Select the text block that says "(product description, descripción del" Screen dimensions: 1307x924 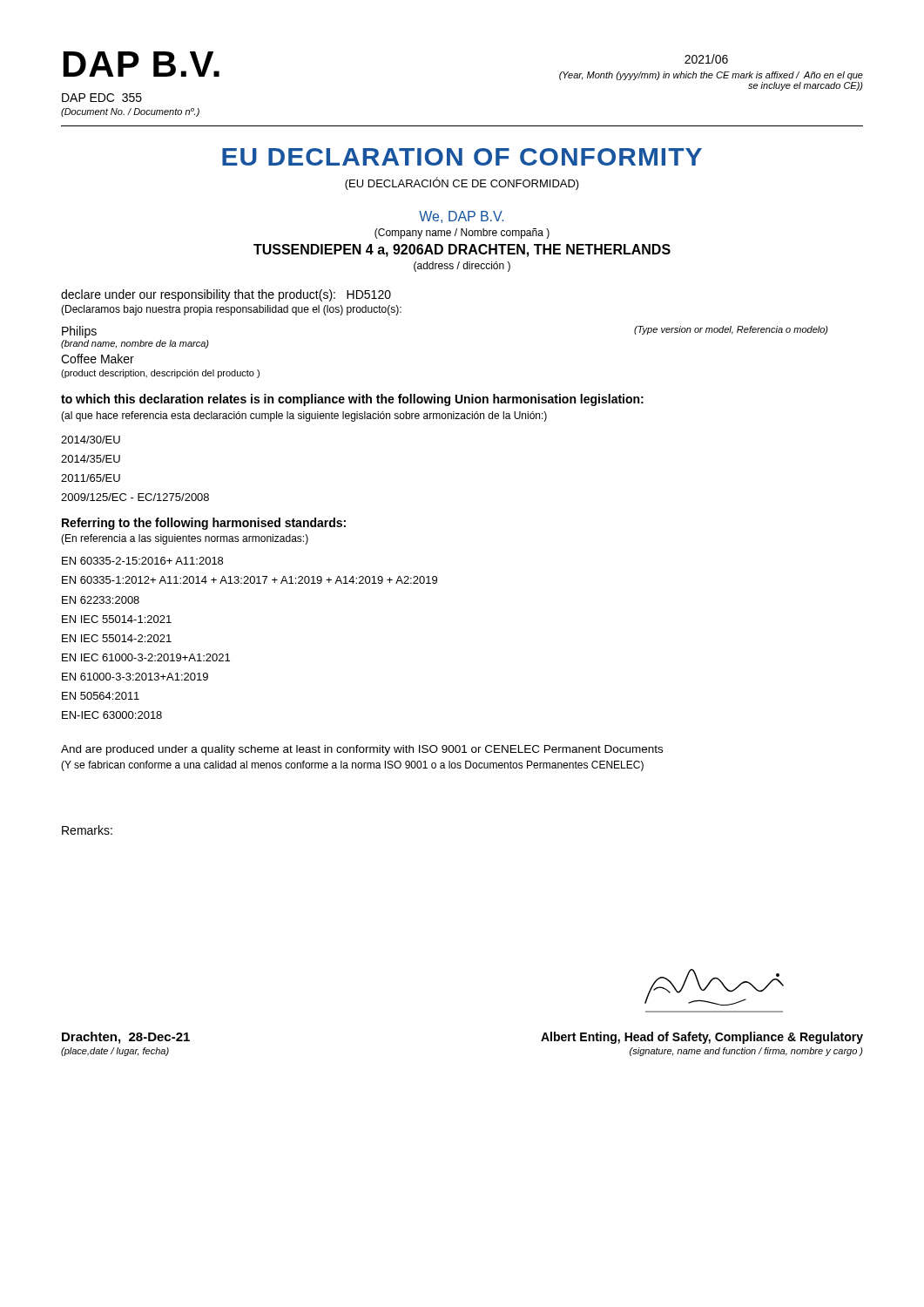pos(161,373)
